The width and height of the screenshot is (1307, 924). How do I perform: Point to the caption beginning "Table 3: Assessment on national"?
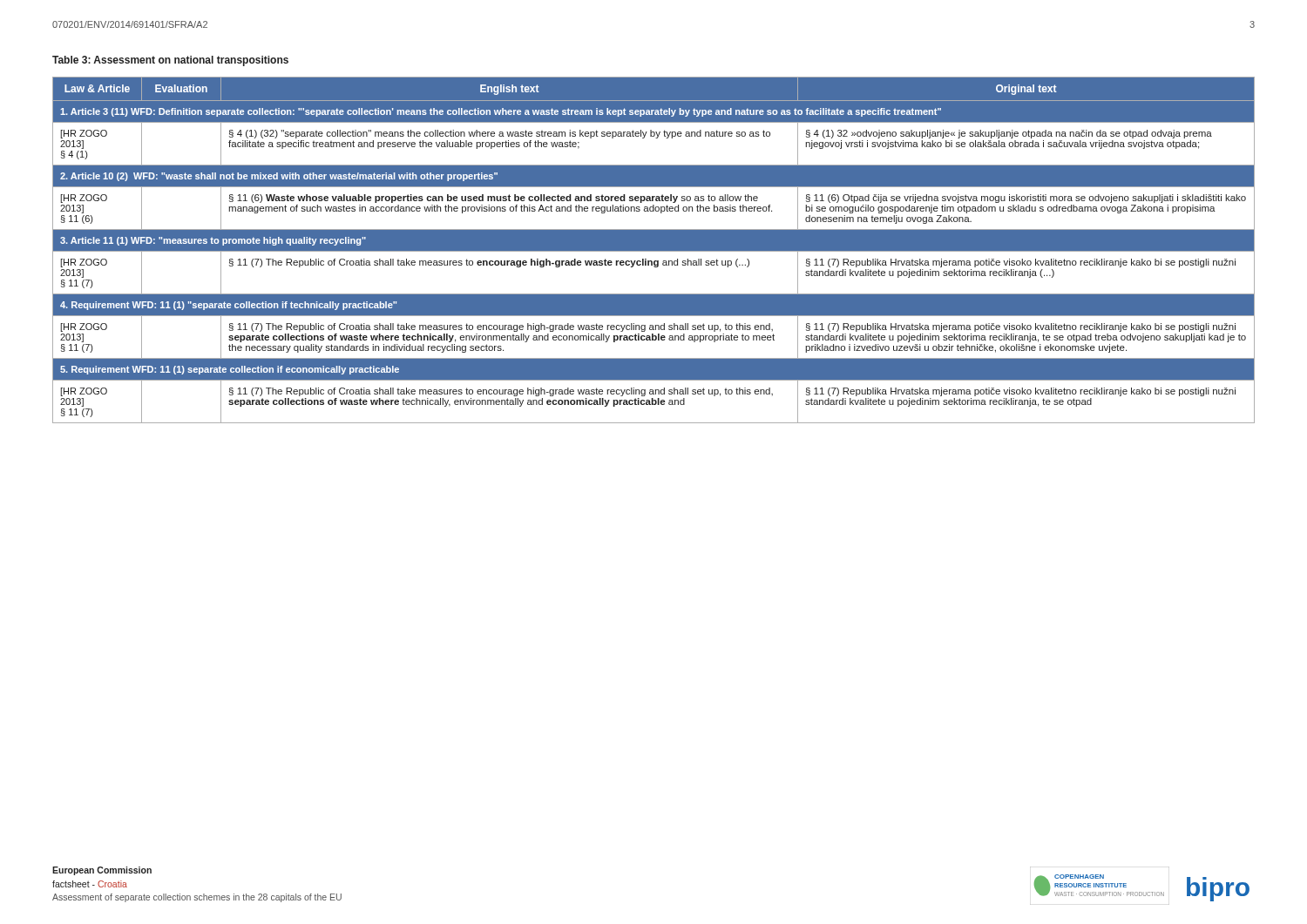tap(170, 60)
